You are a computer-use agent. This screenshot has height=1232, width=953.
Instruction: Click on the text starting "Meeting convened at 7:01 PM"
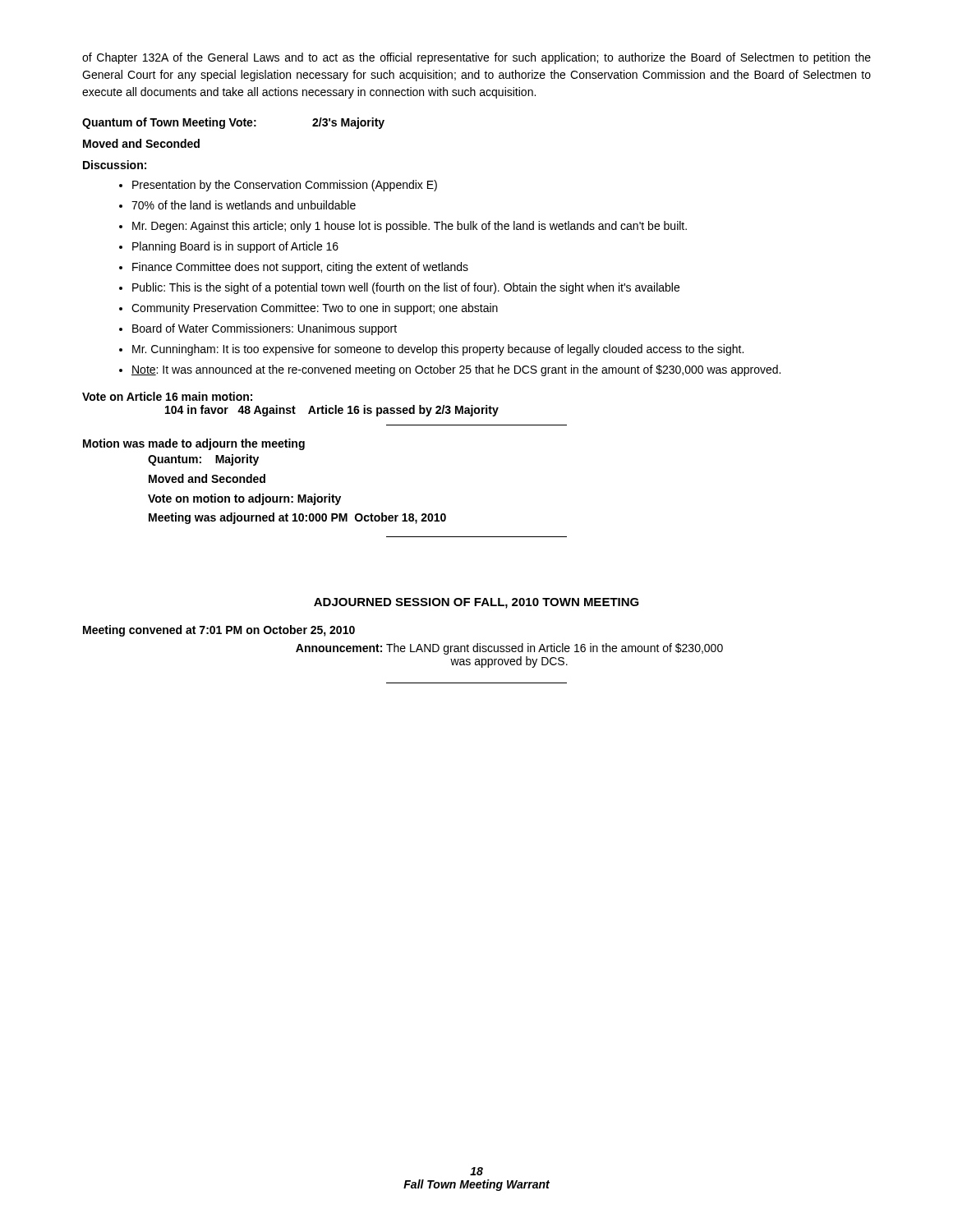click(x=476, y=646)
